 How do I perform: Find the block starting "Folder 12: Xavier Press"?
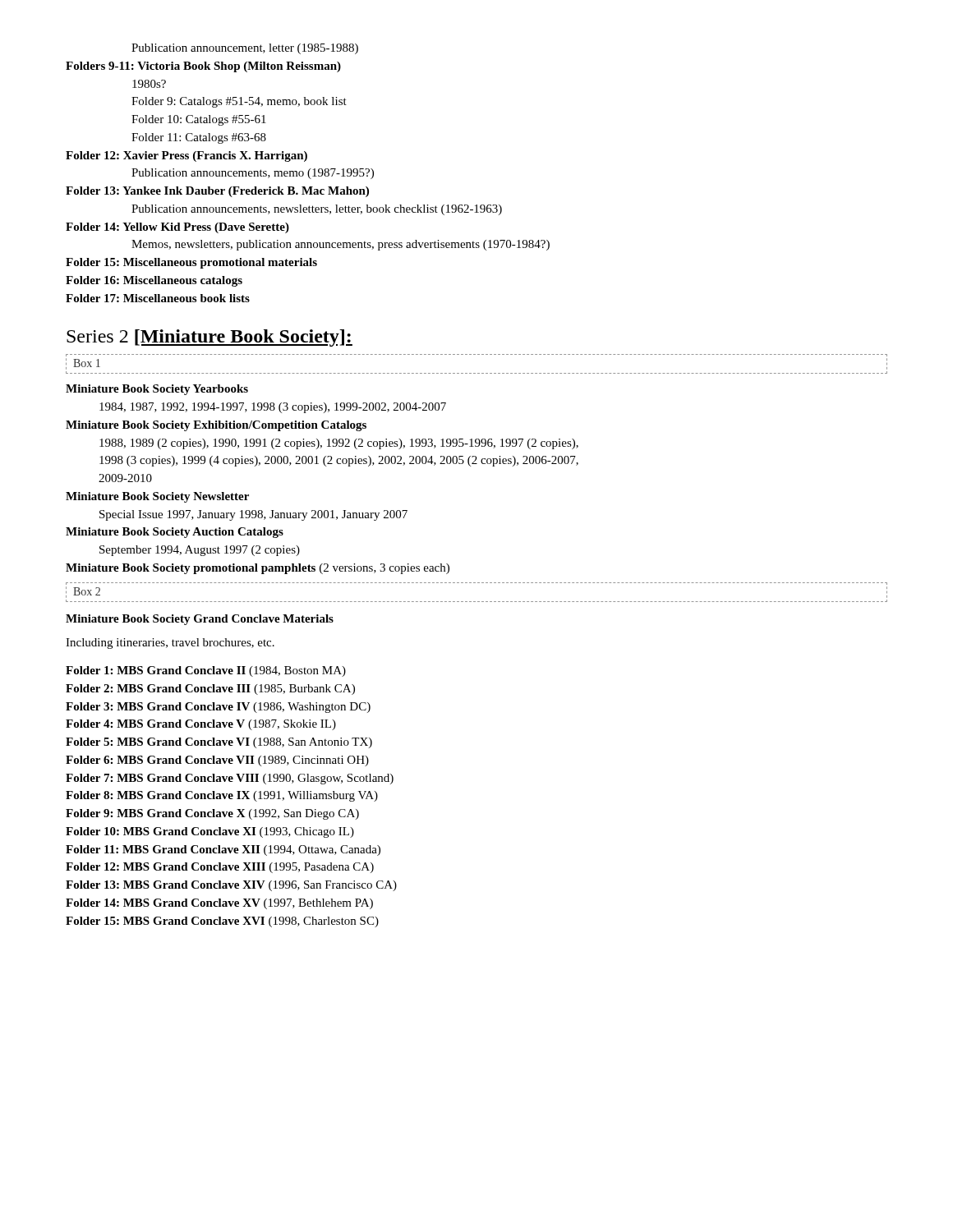pyautogui.click(x=187, y=155)
